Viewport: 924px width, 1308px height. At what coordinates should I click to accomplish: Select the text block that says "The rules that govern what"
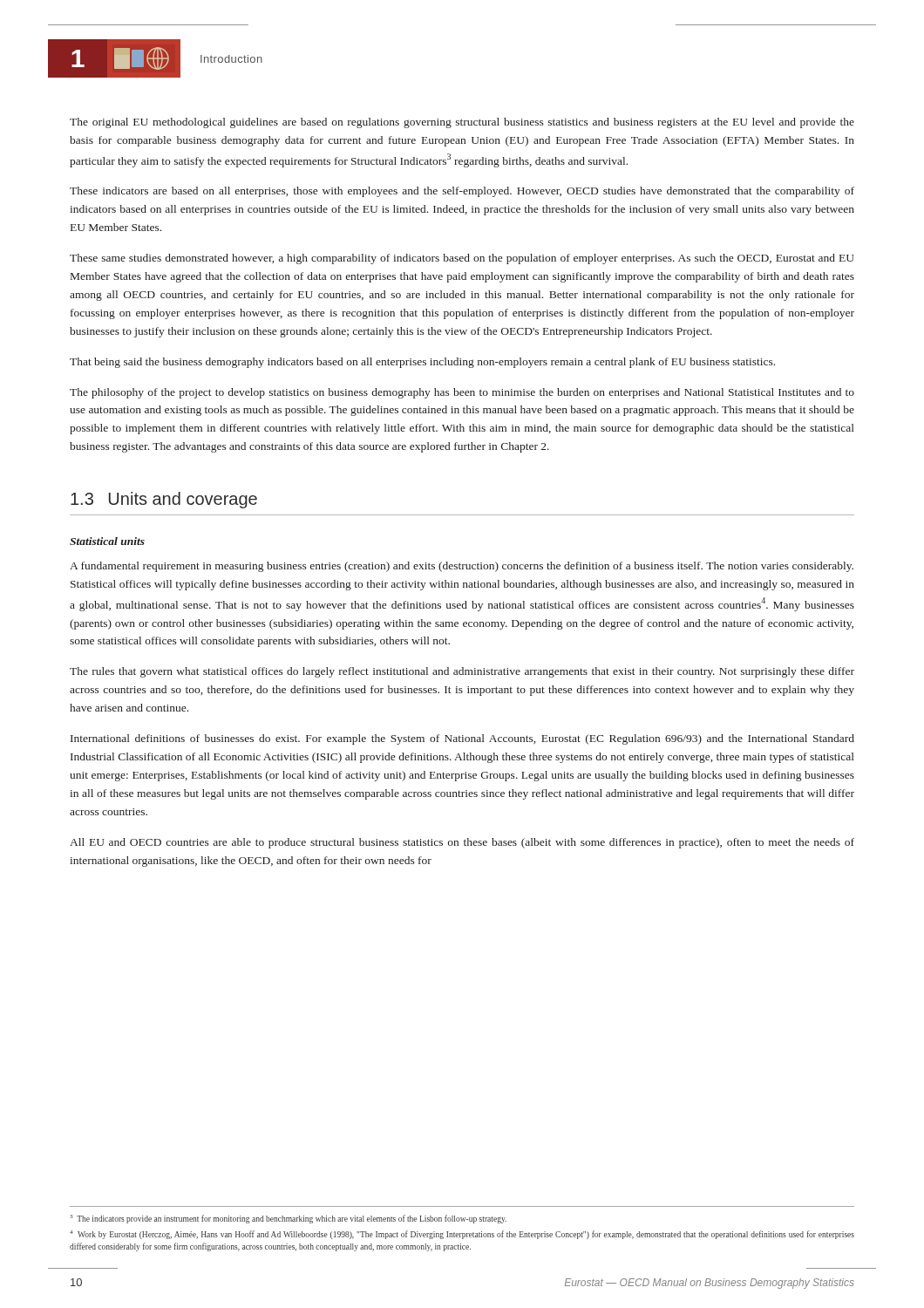[462, 690]
